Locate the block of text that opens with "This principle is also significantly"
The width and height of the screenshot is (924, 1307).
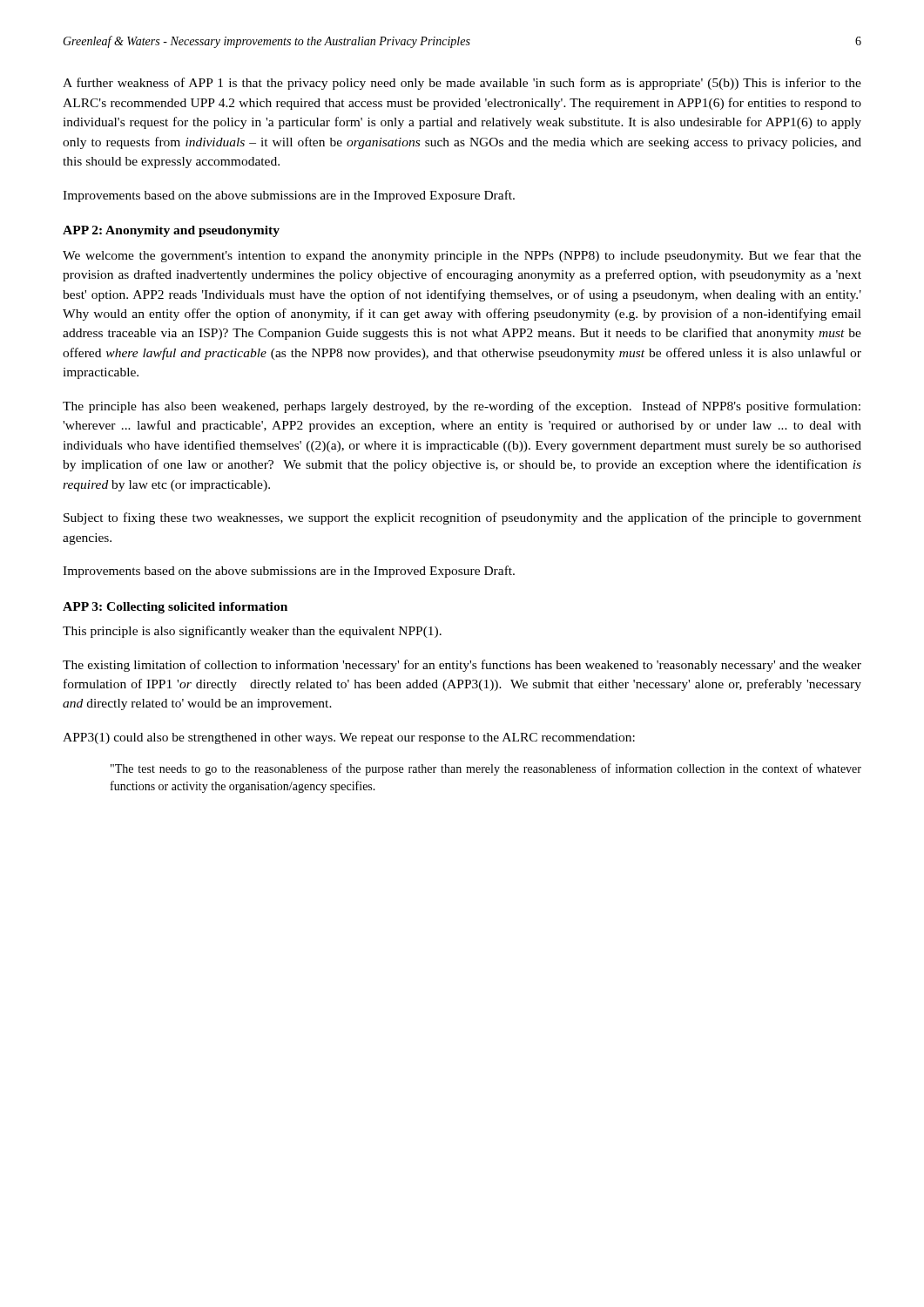pyautogui.click(x=252, y=630)
